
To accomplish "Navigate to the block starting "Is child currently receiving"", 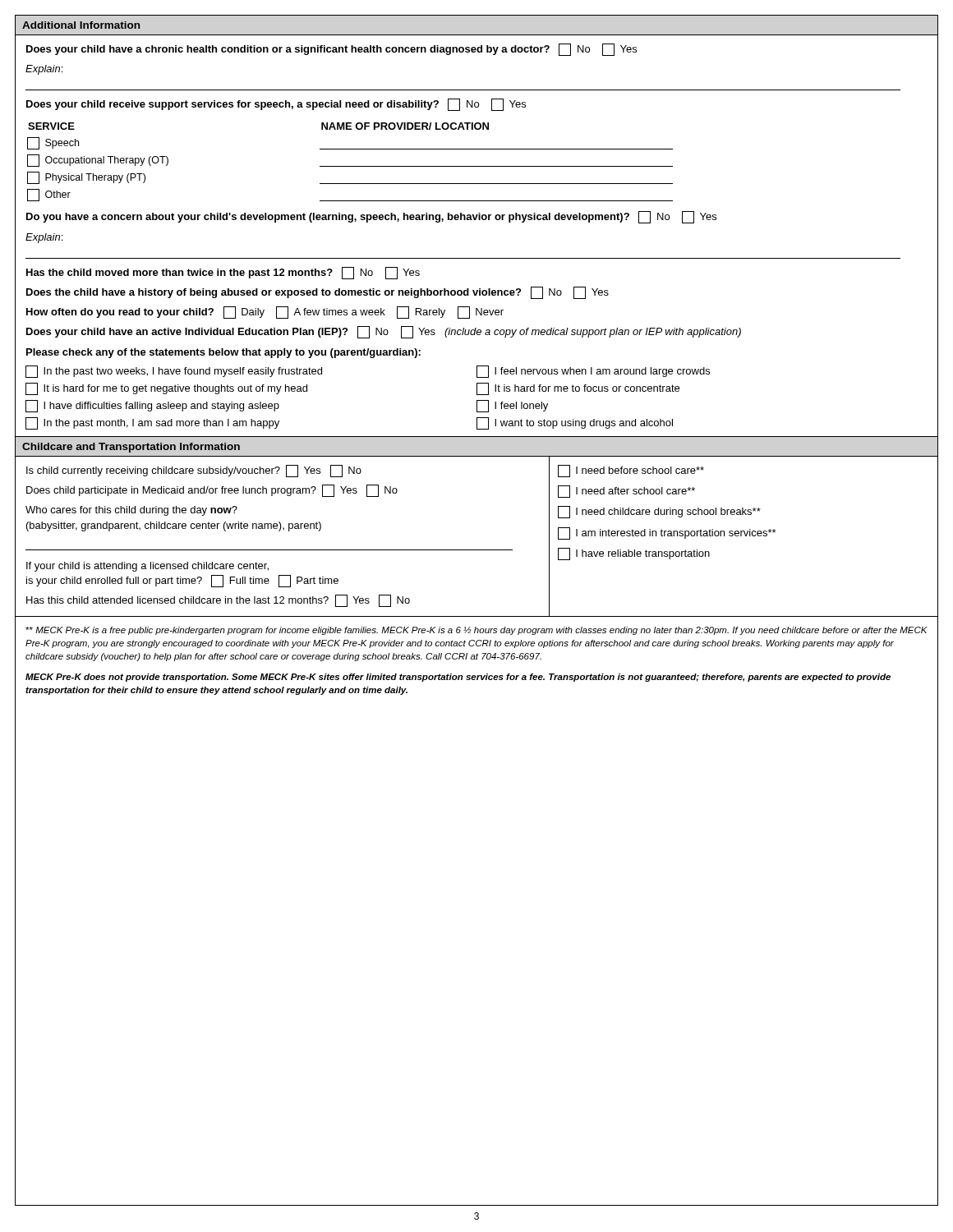I will pos(193,471).
